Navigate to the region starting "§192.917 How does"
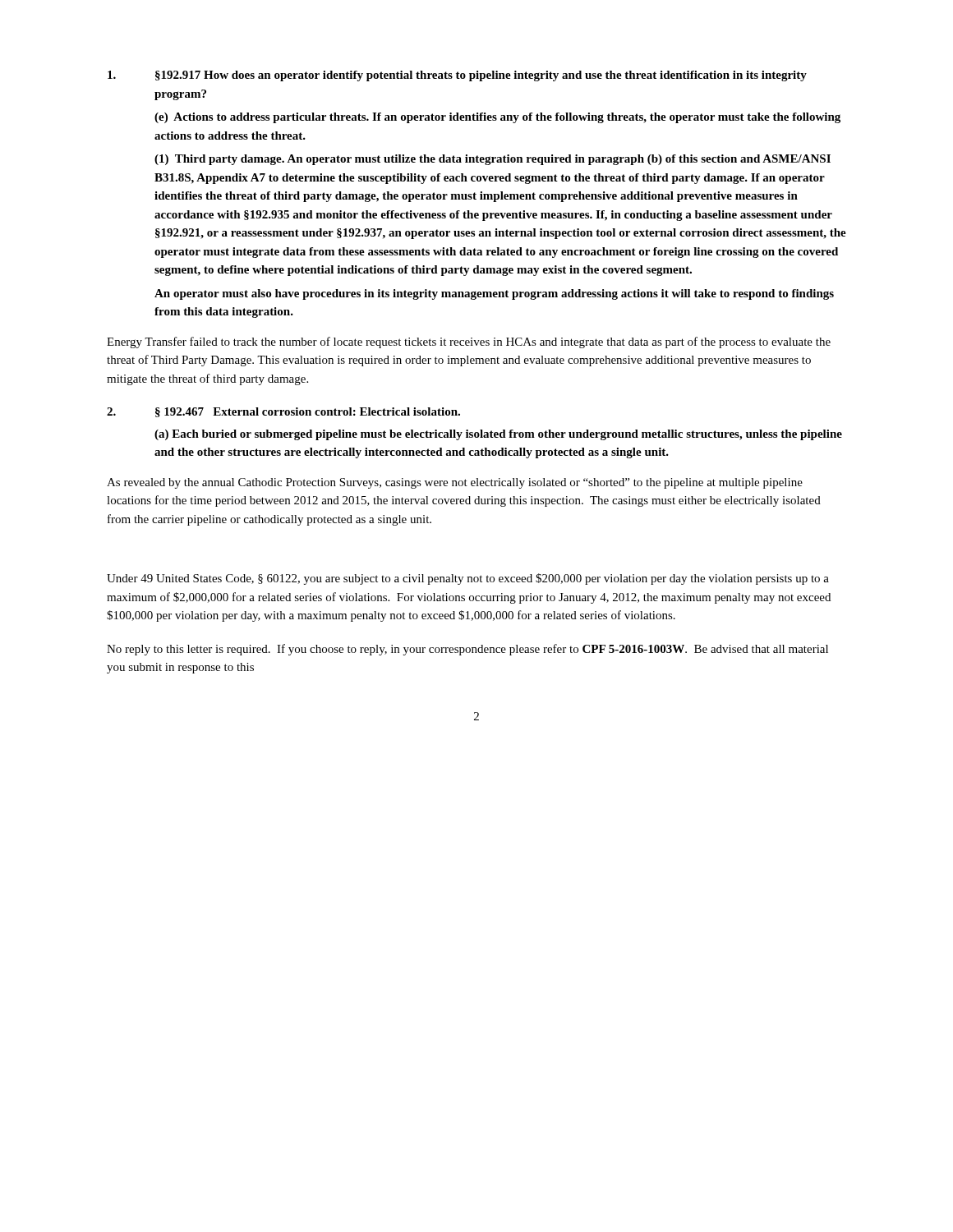The image size is (953, 1232). pyautogui.click(x=476, y=193)
